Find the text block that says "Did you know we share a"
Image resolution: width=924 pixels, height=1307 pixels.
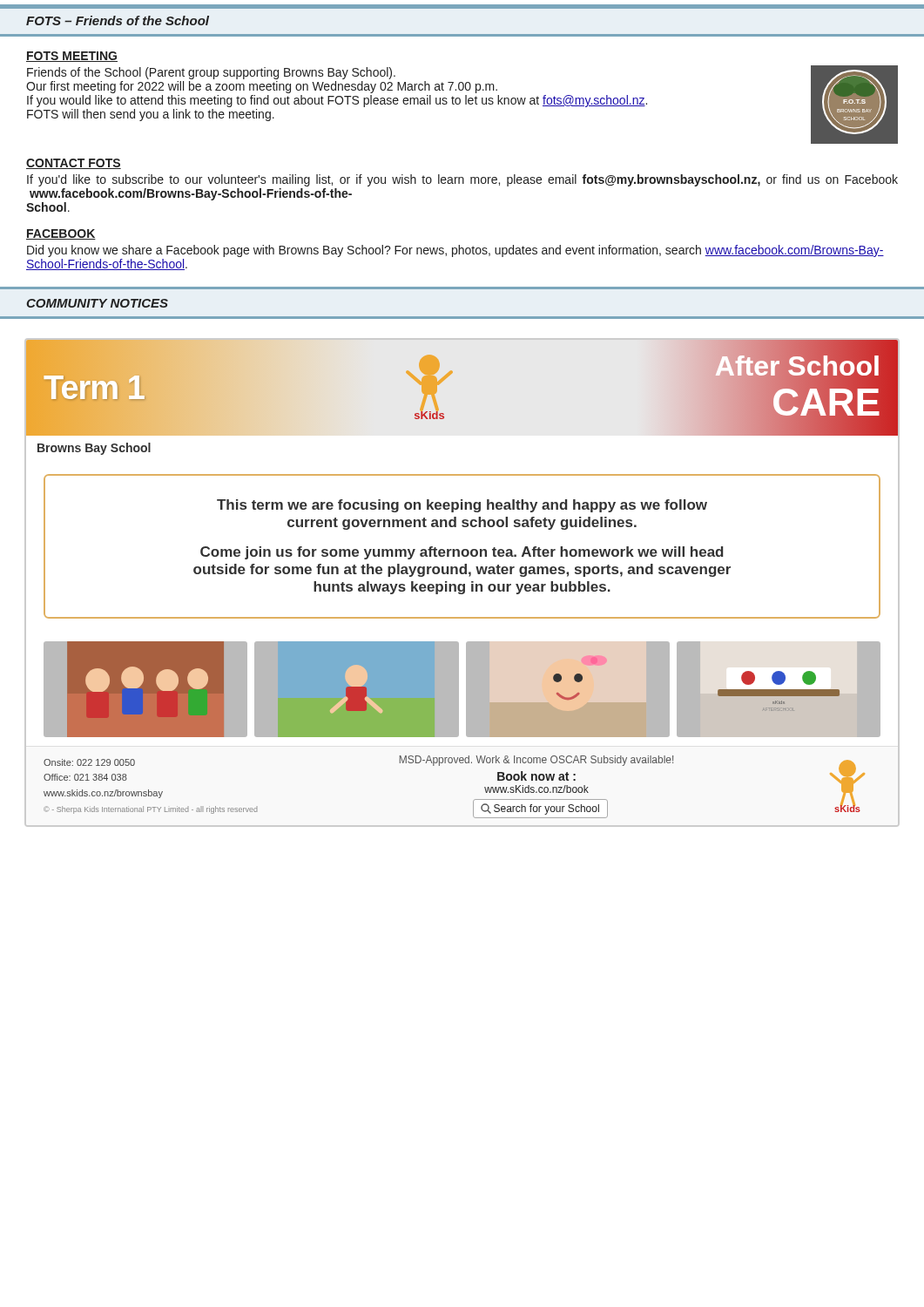pyautogui.click(x=455, y=257)
